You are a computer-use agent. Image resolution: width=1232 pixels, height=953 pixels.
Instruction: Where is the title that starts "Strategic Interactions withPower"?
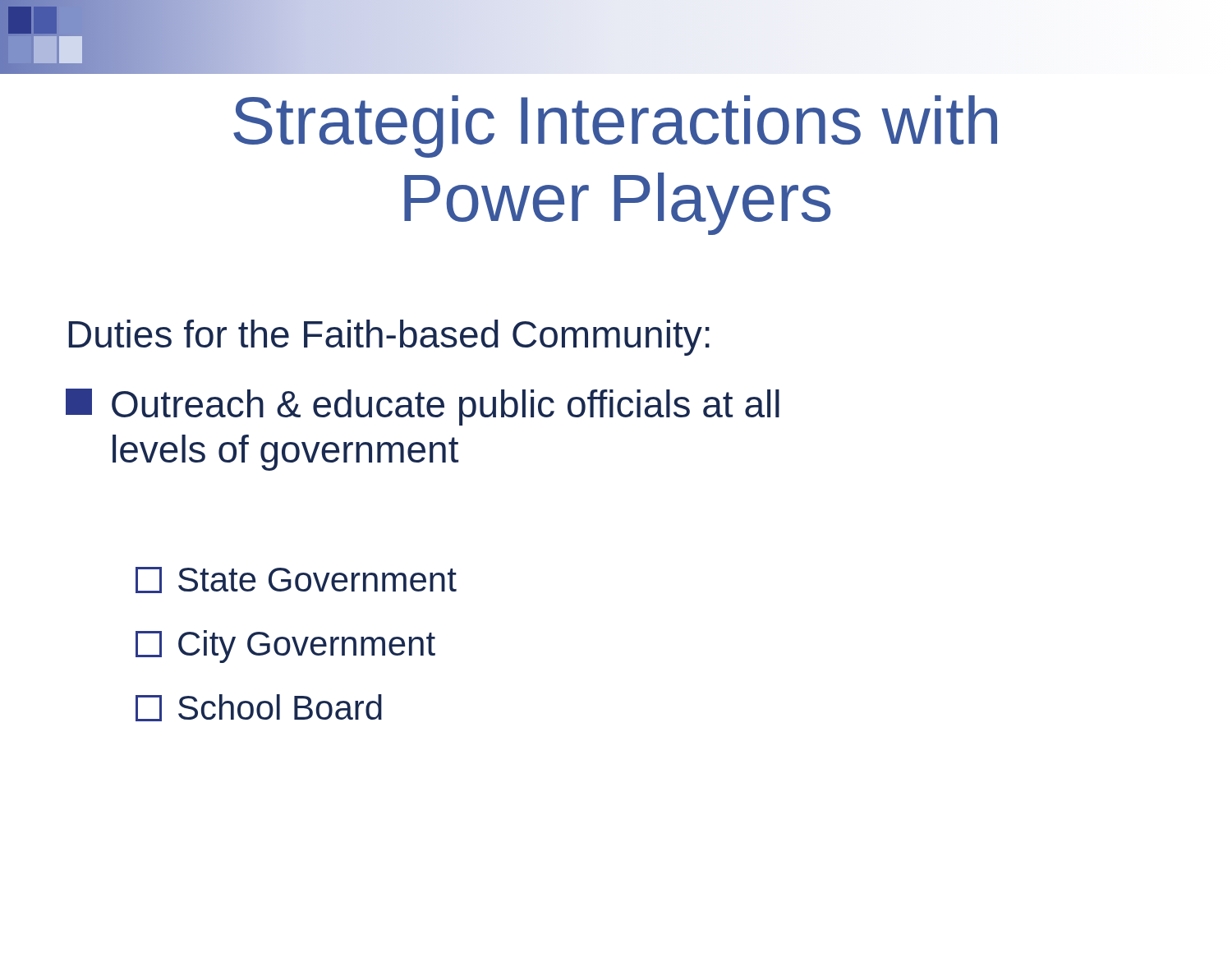point(616,159)
